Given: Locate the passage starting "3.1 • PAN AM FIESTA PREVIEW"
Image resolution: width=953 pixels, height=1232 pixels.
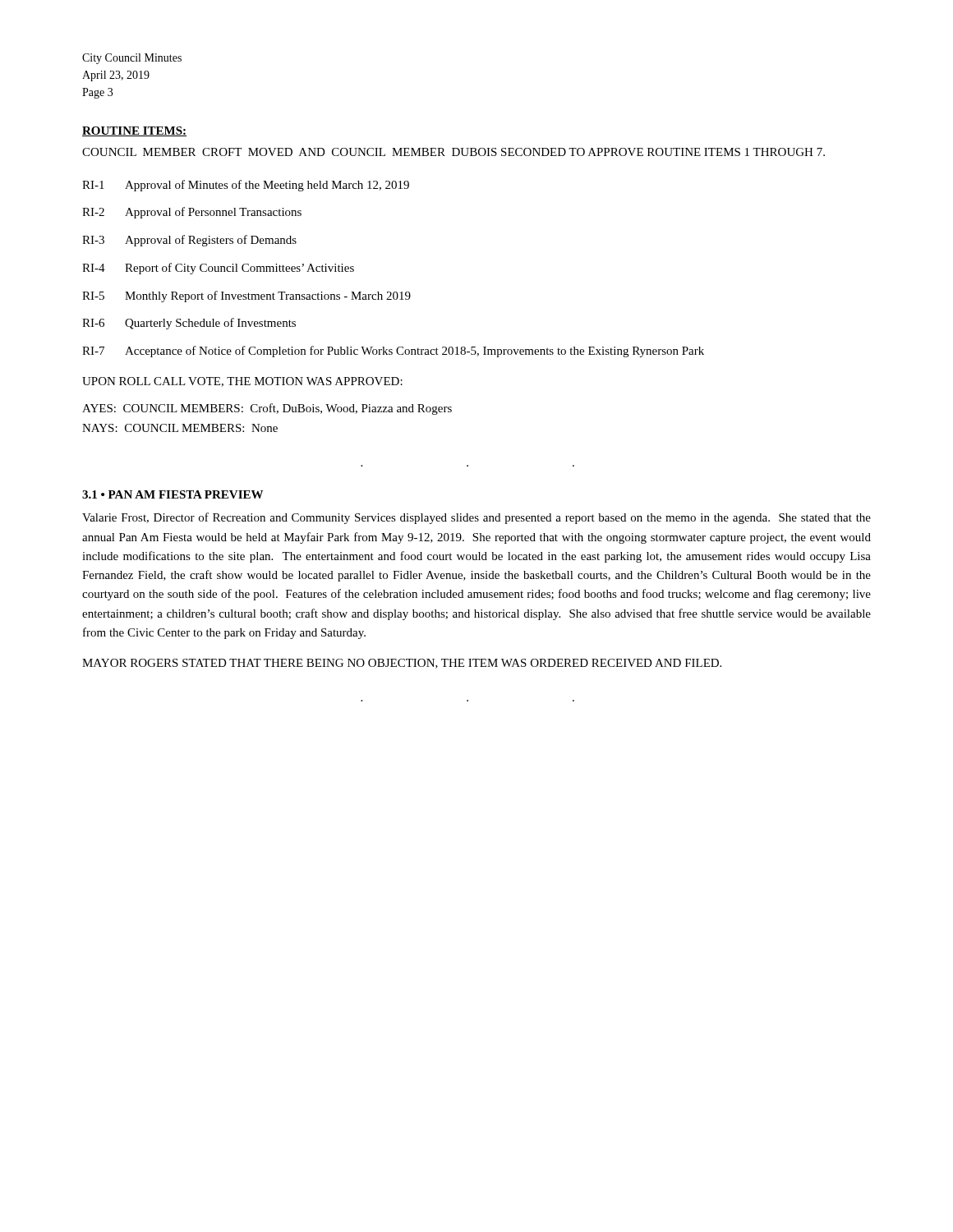Looking at the screenshot, I should (173, 495).
